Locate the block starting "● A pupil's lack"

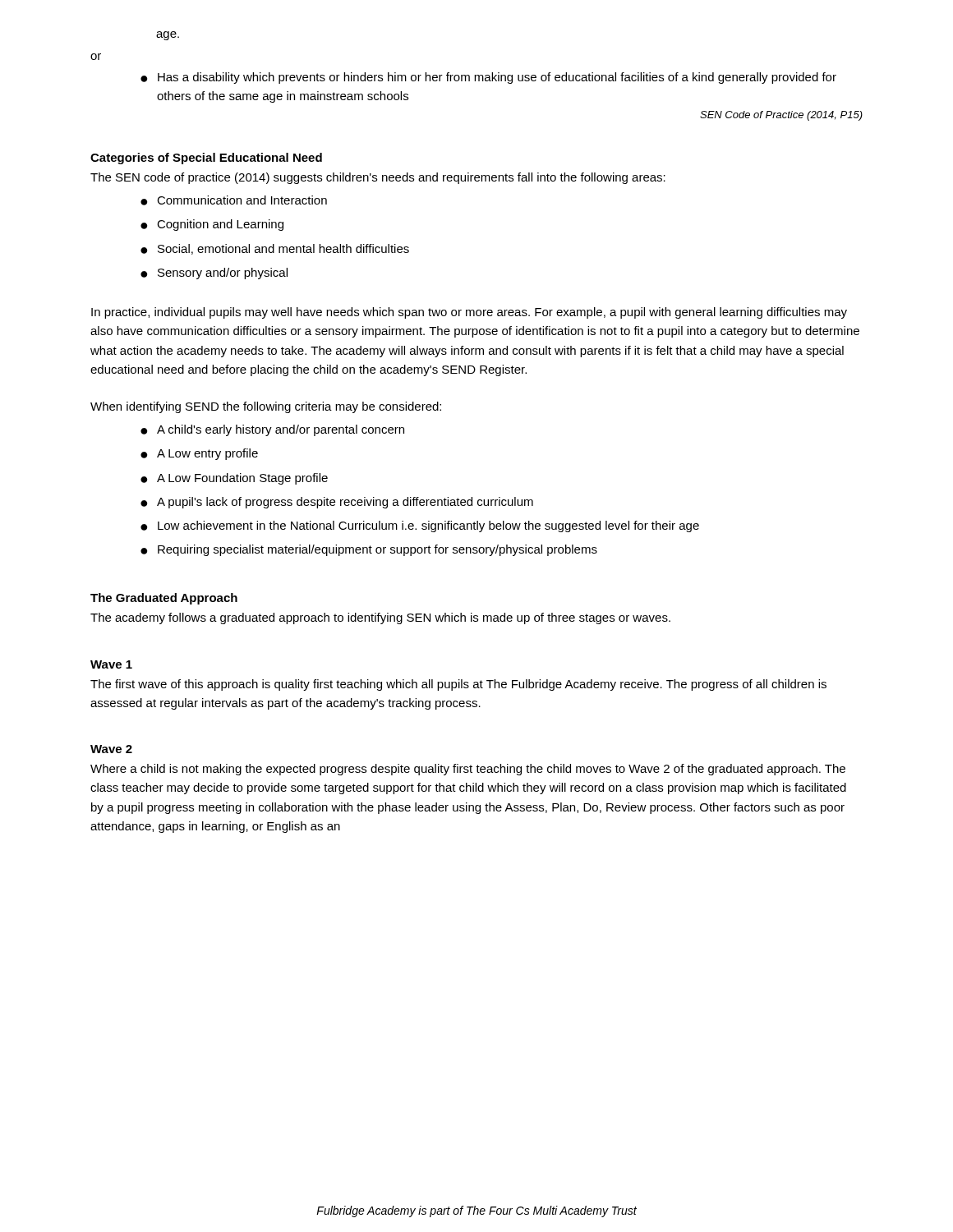[501, 503]
